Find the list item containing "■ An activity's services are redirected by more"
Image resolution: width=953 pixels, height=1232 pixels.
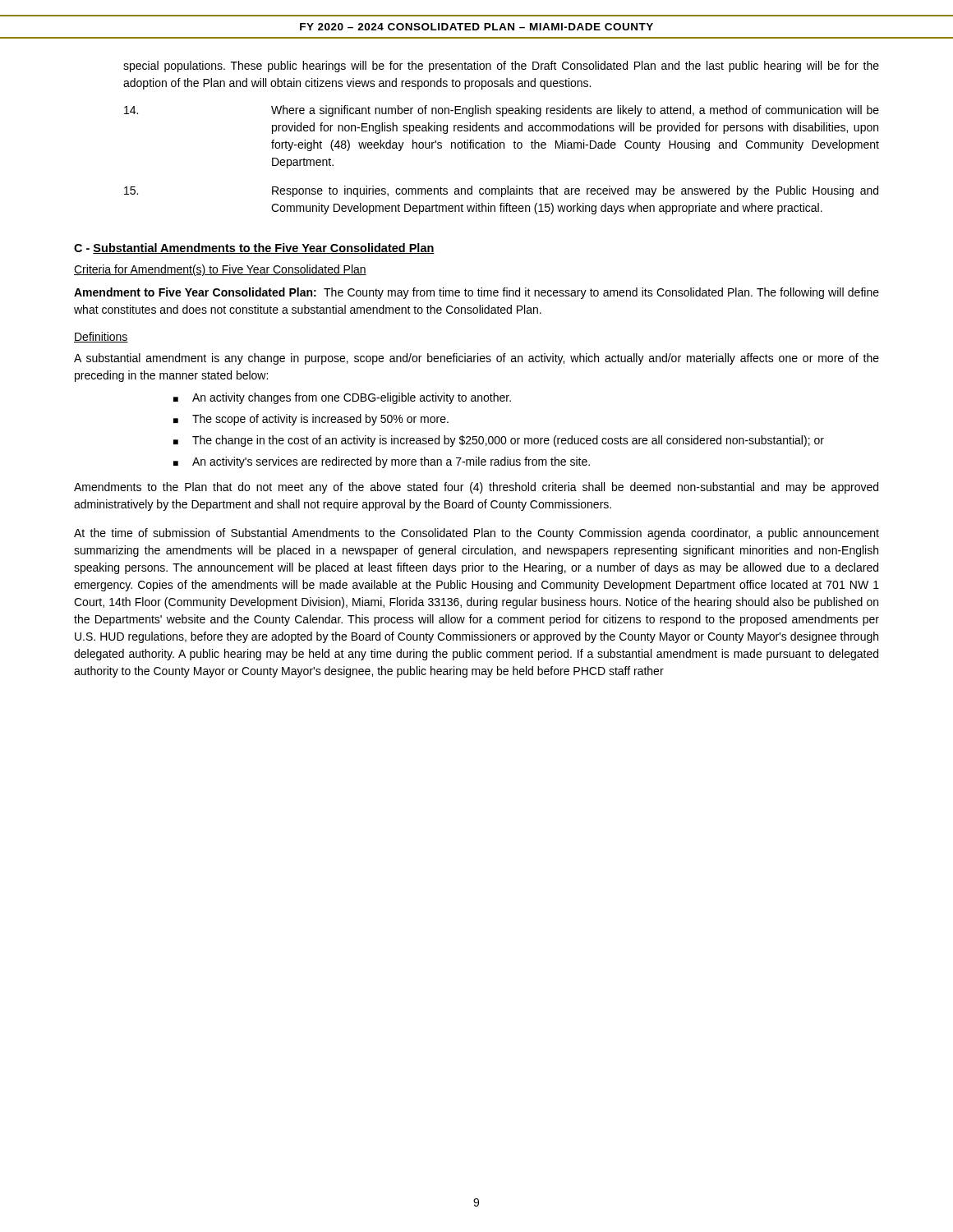pyautogui.click(x=526, y=462)
